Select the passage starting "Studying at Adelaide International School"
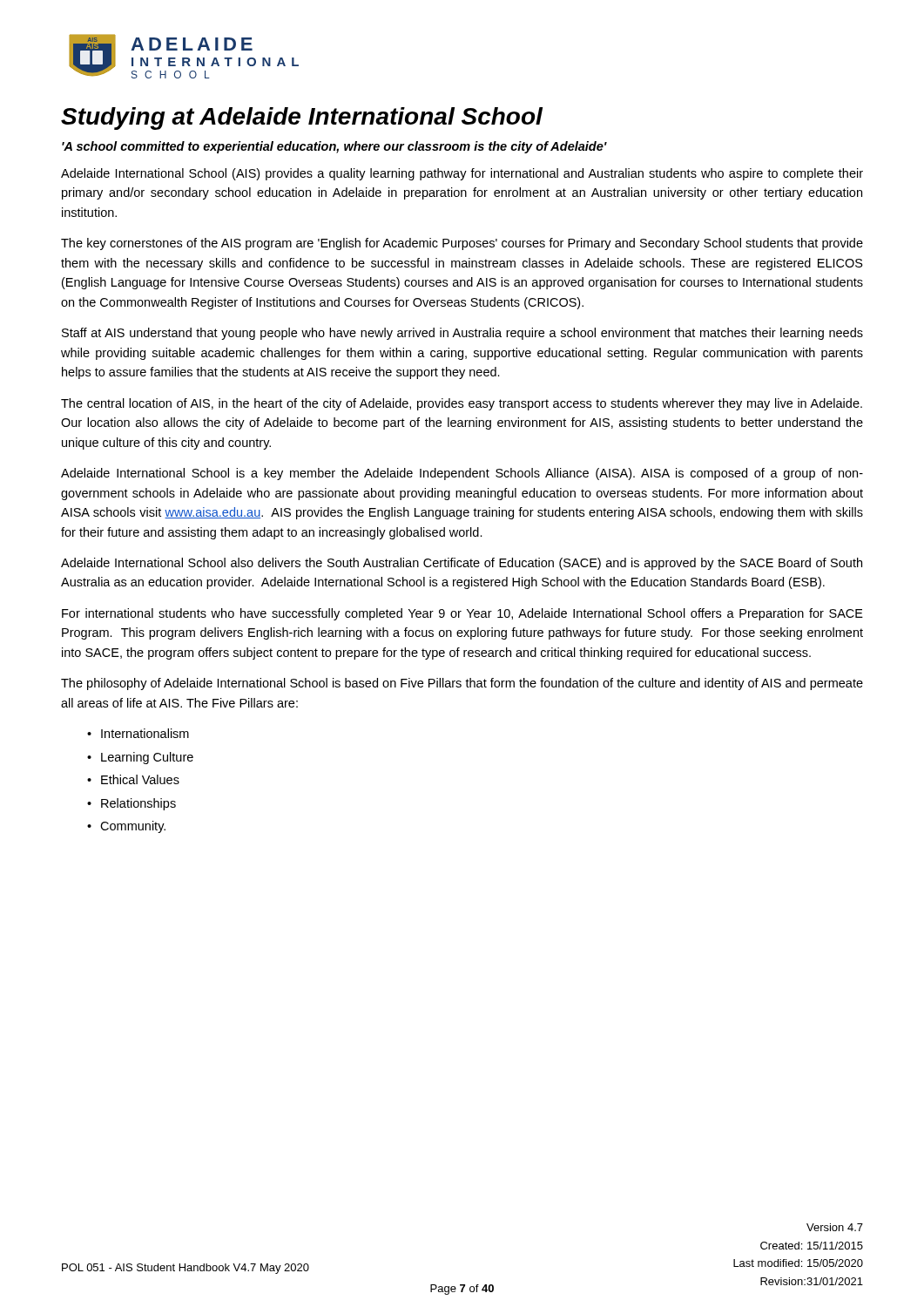 pos(462,117)
